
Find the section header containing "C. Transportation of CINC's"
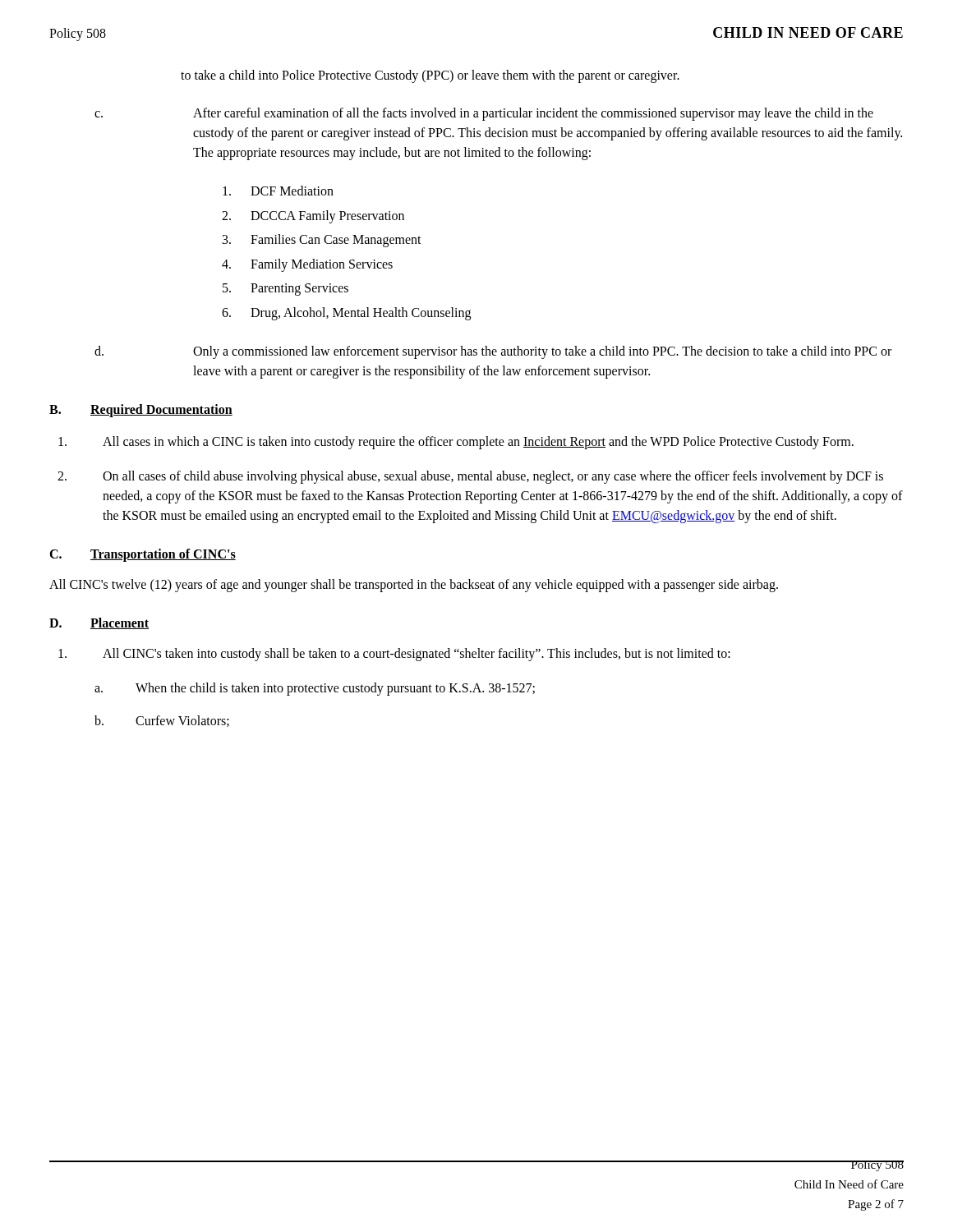(x=142, y=554)
